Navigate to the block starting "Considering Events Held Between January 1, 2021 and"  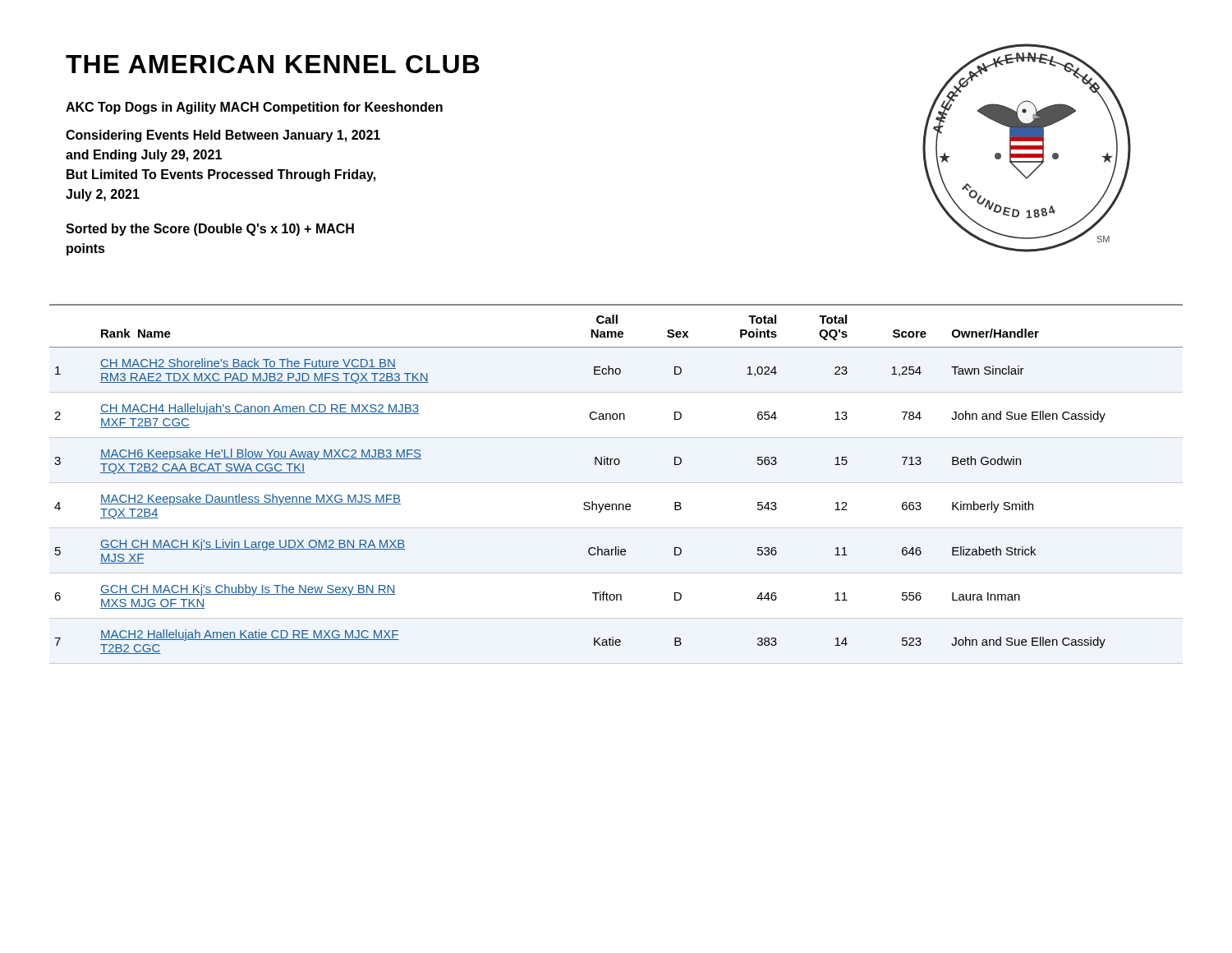pos(223,165)
